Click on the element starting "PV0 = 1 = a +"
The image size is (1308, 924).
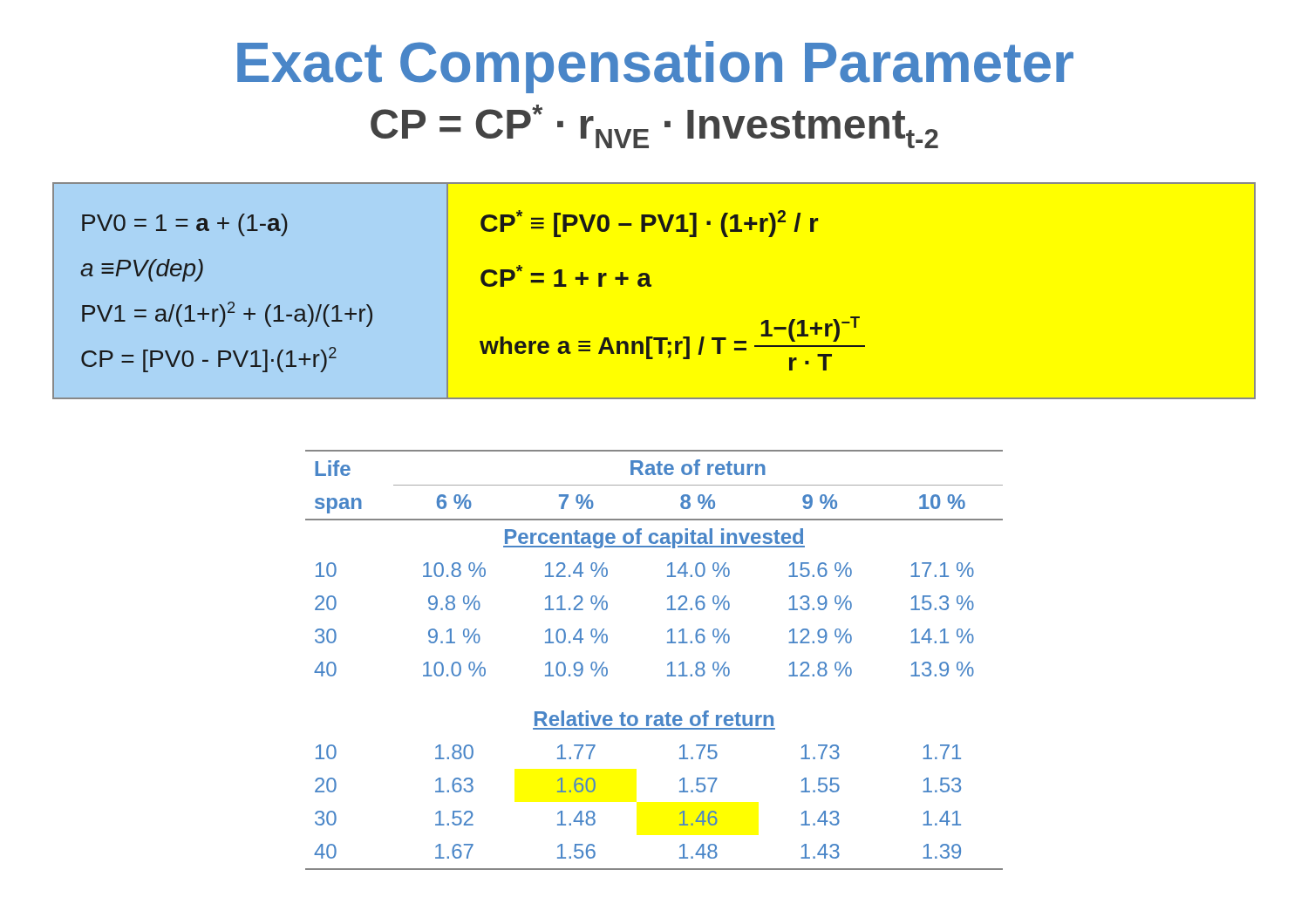click(x=185, y=225)
